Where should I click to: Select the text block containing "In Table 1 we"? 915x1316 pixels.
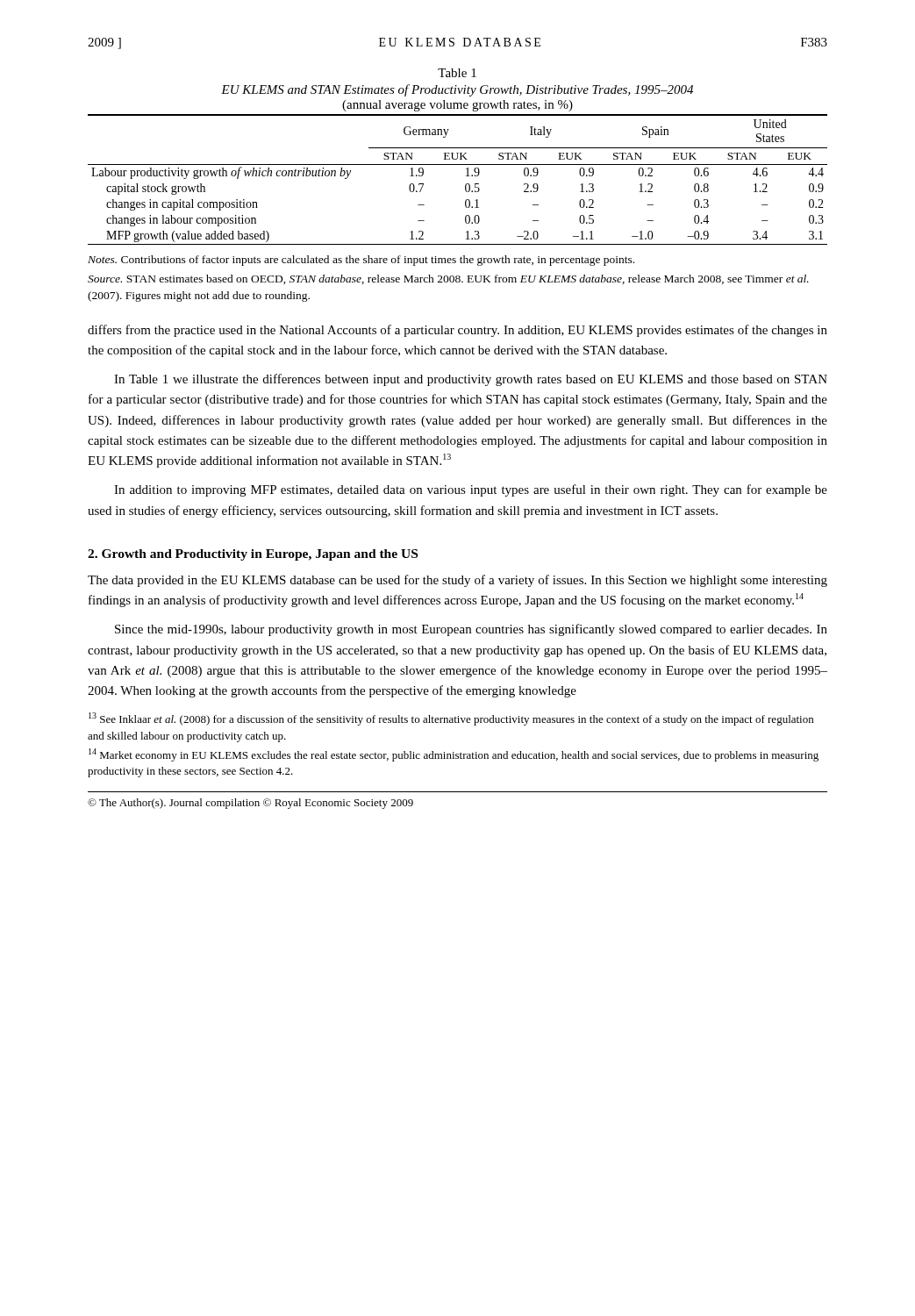[458, 420]
